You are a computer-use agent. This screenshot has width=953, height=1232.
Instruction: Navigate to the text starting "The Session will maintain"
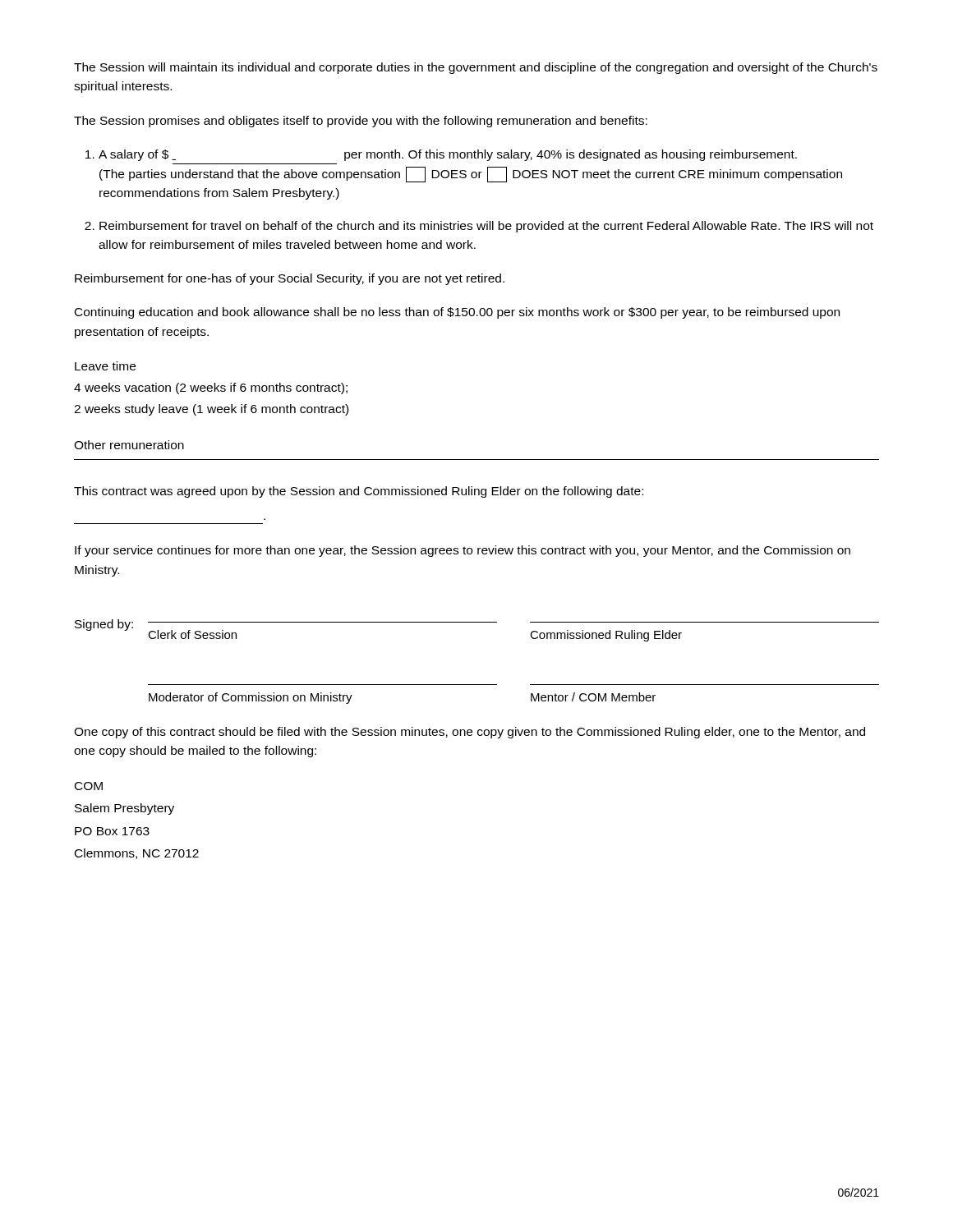476,77
